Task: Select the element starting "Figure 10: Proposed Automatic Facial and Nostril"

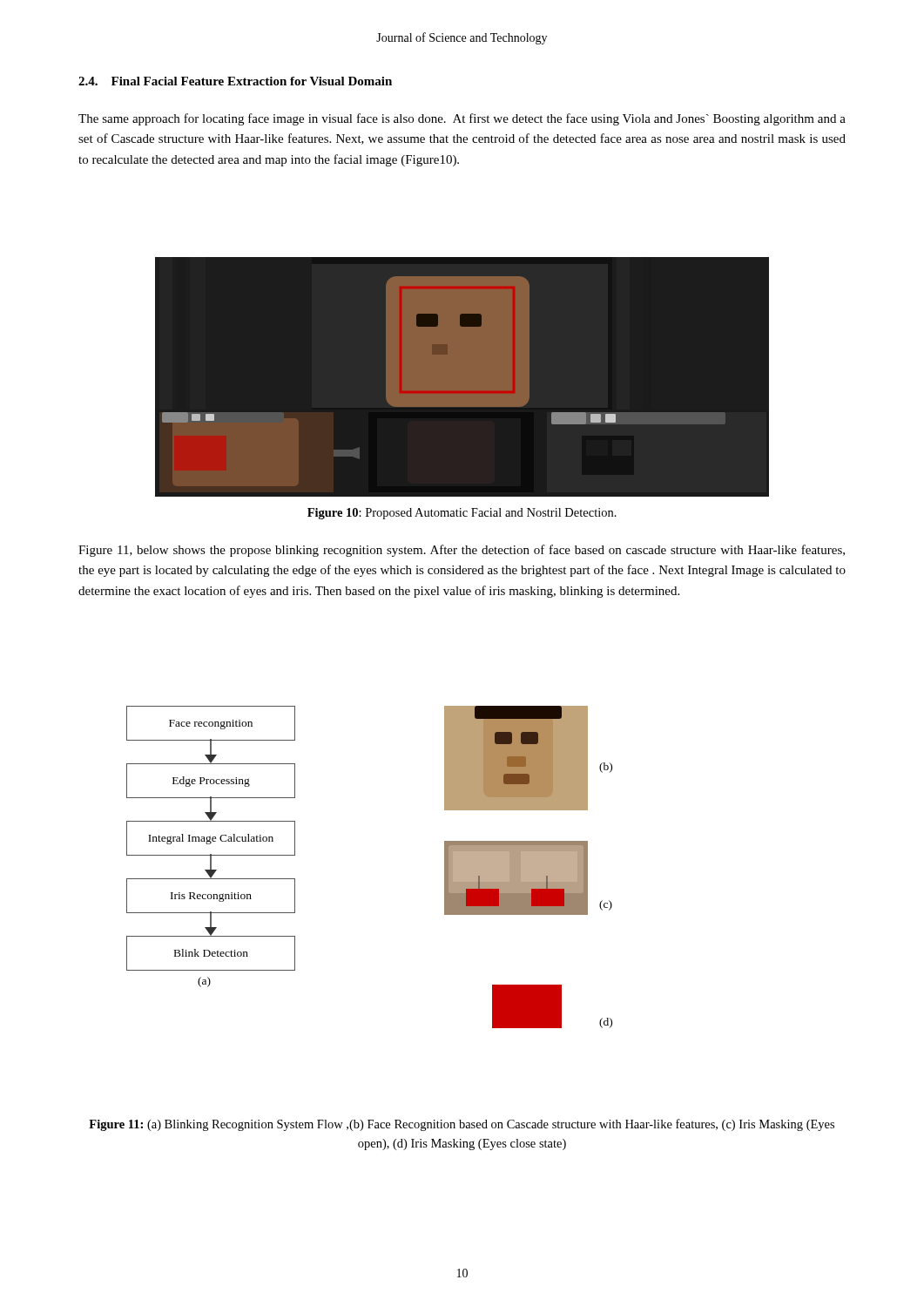Action: click(462, 512)
